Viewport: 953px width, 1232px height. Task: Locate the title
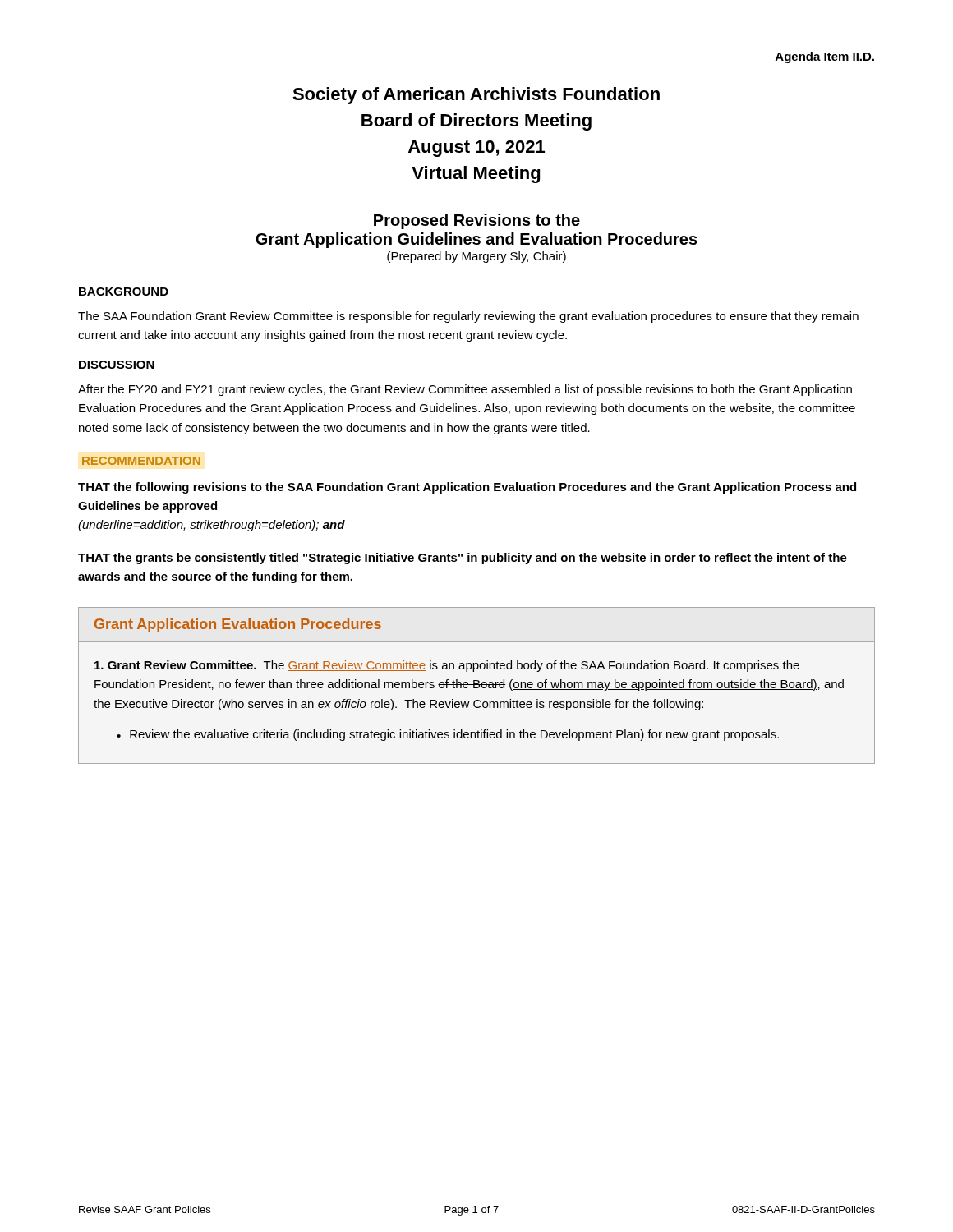[476, 133]
